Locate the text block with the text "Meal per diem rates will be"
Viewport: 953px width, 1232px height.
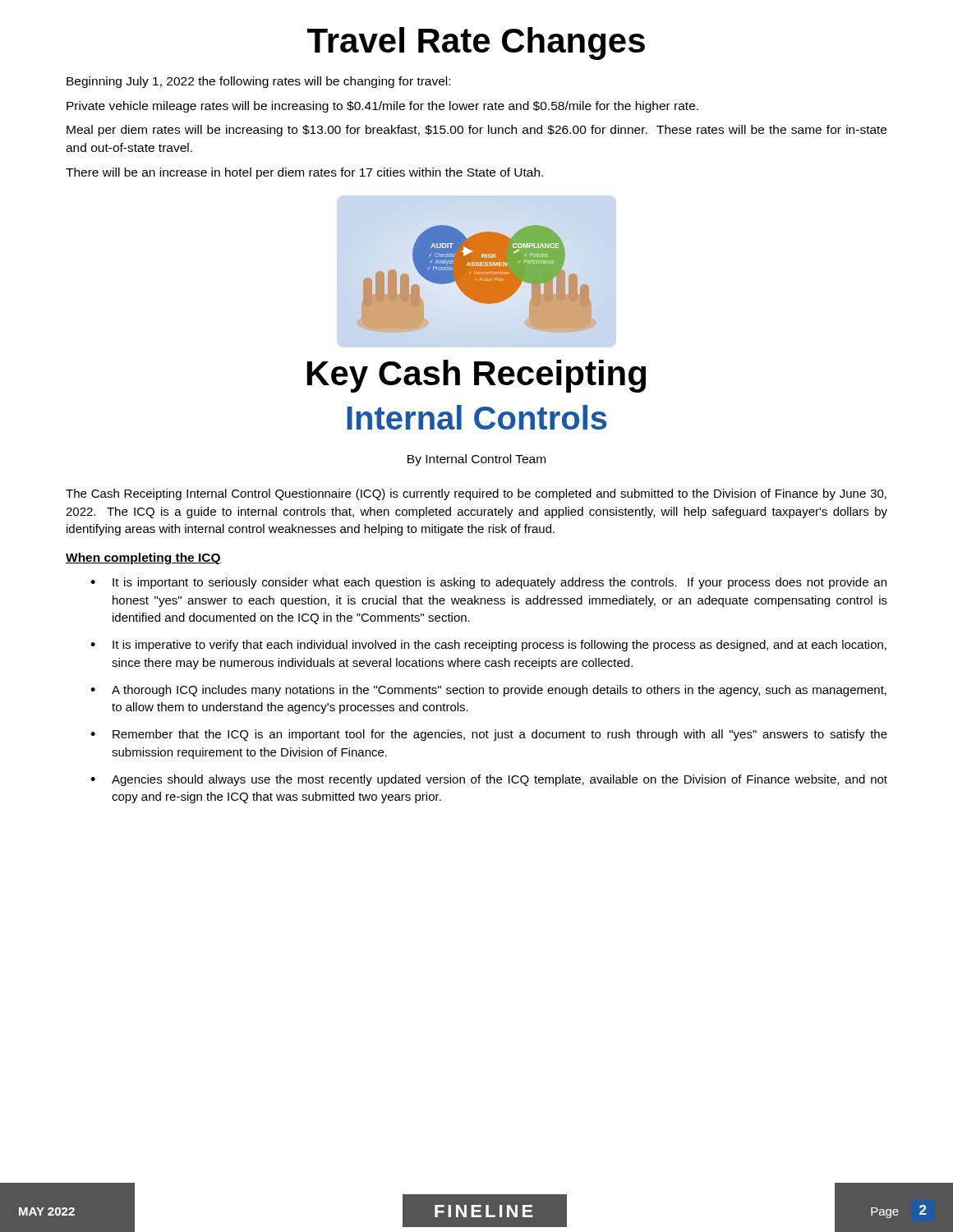point(476,139)
